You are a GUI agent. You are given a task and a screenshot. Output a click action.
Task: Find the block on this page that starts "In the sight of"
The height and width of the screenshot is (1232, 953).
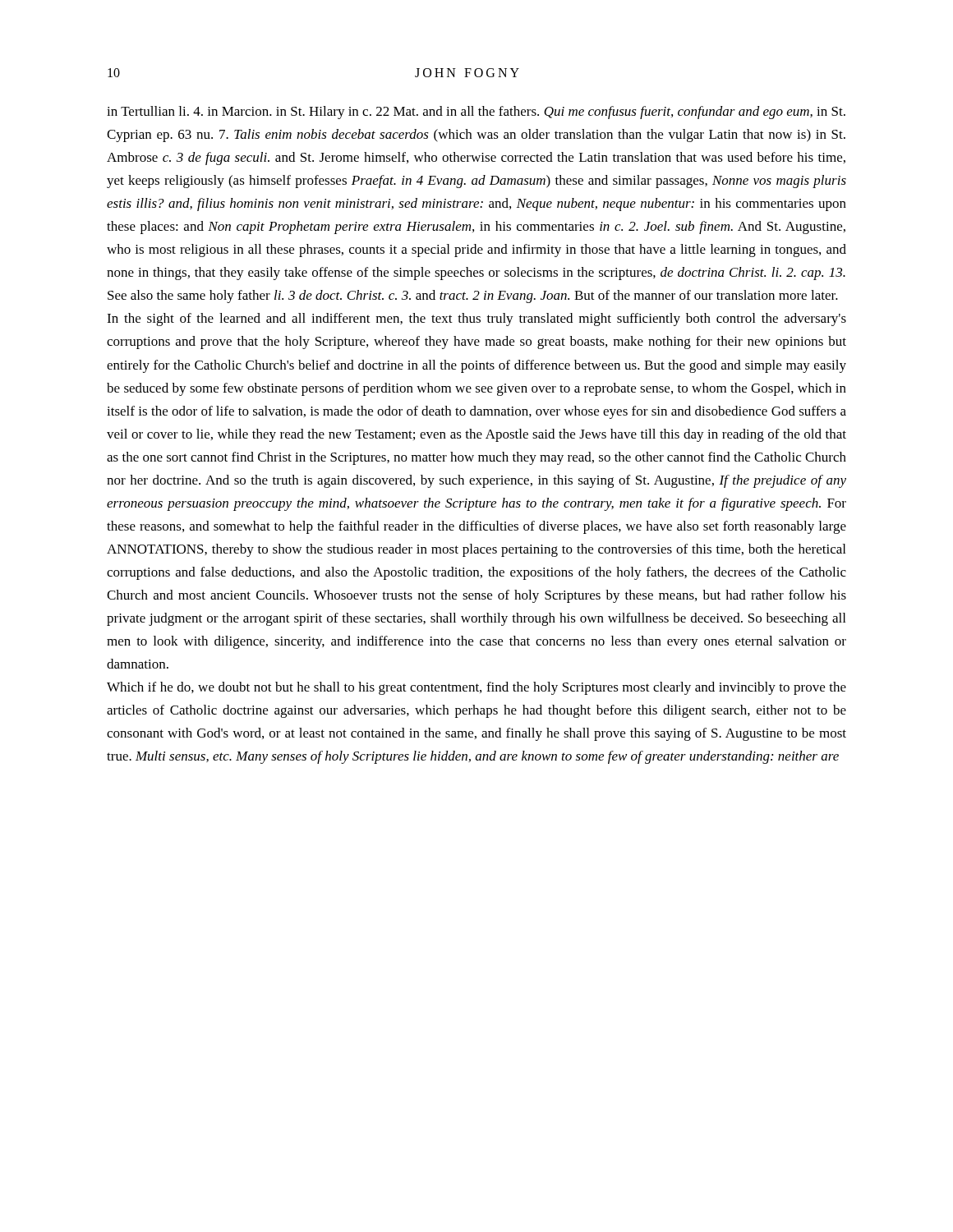tap(476, 492)
